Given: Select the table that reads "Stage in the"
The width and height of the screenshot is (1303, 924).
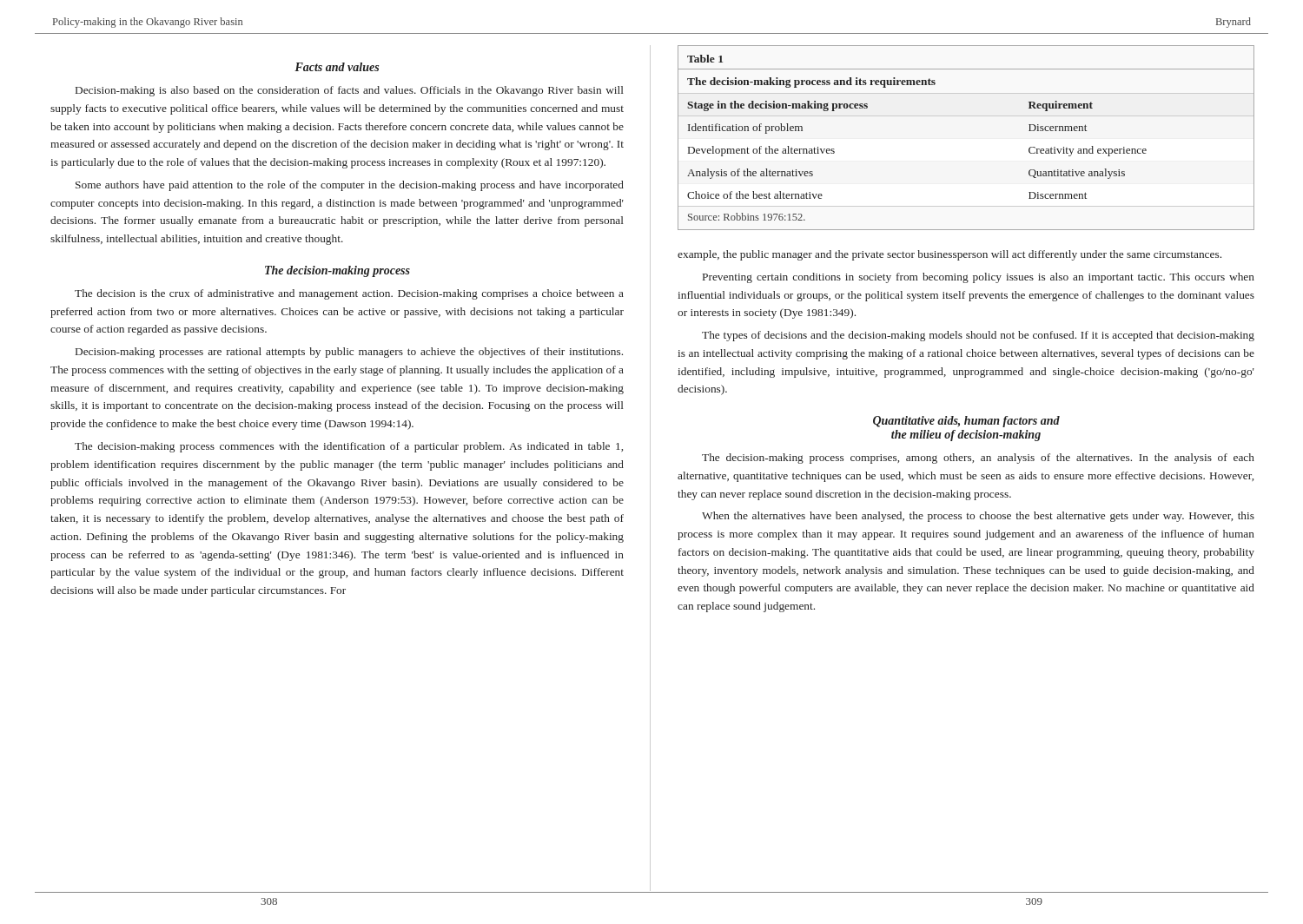Looking at the screenshot, I should pos(966,138).
